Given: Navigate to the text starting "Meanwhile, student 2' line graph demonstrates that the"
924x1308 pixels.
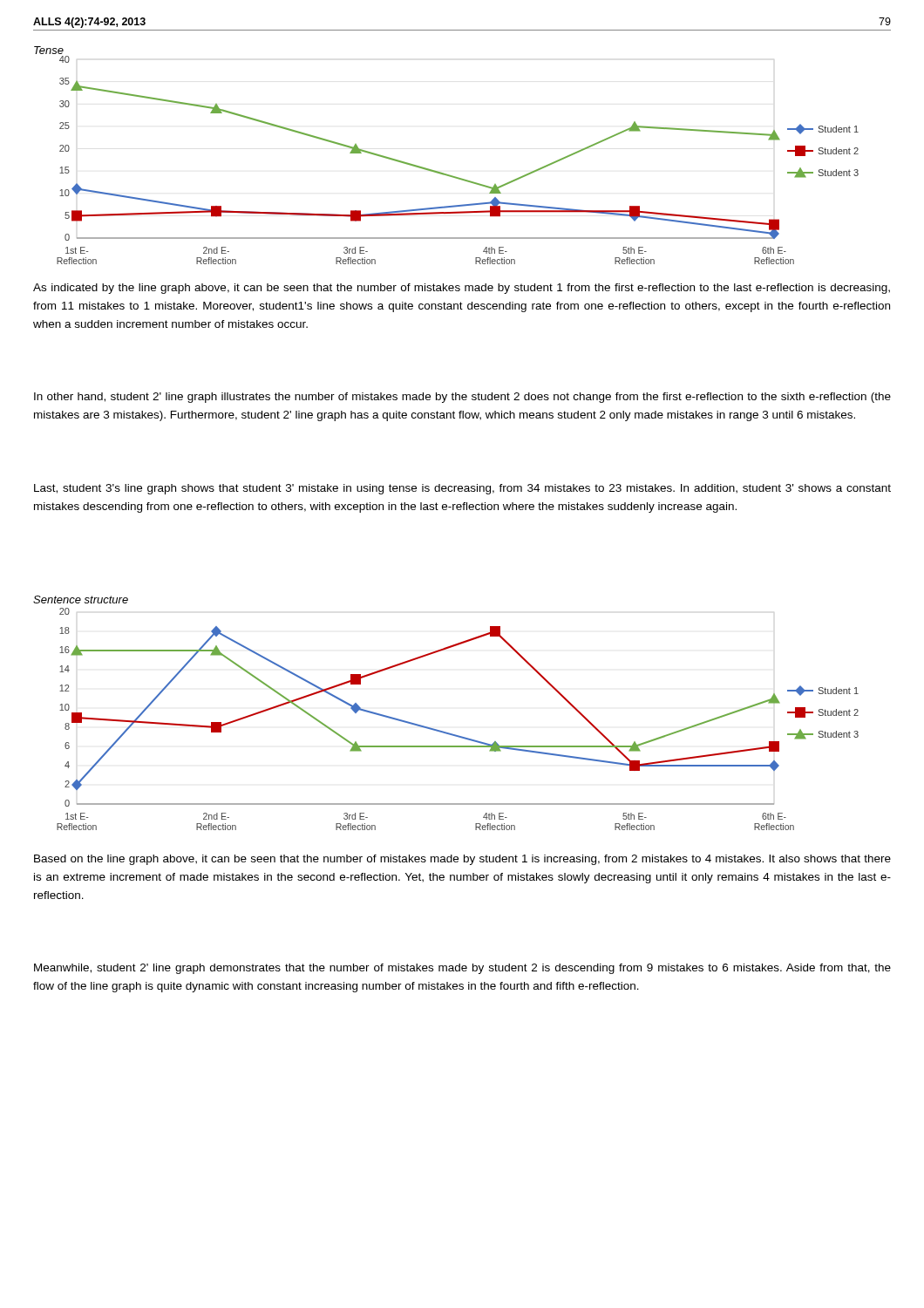Looking at the screenshot, I should tap(462, 977).
